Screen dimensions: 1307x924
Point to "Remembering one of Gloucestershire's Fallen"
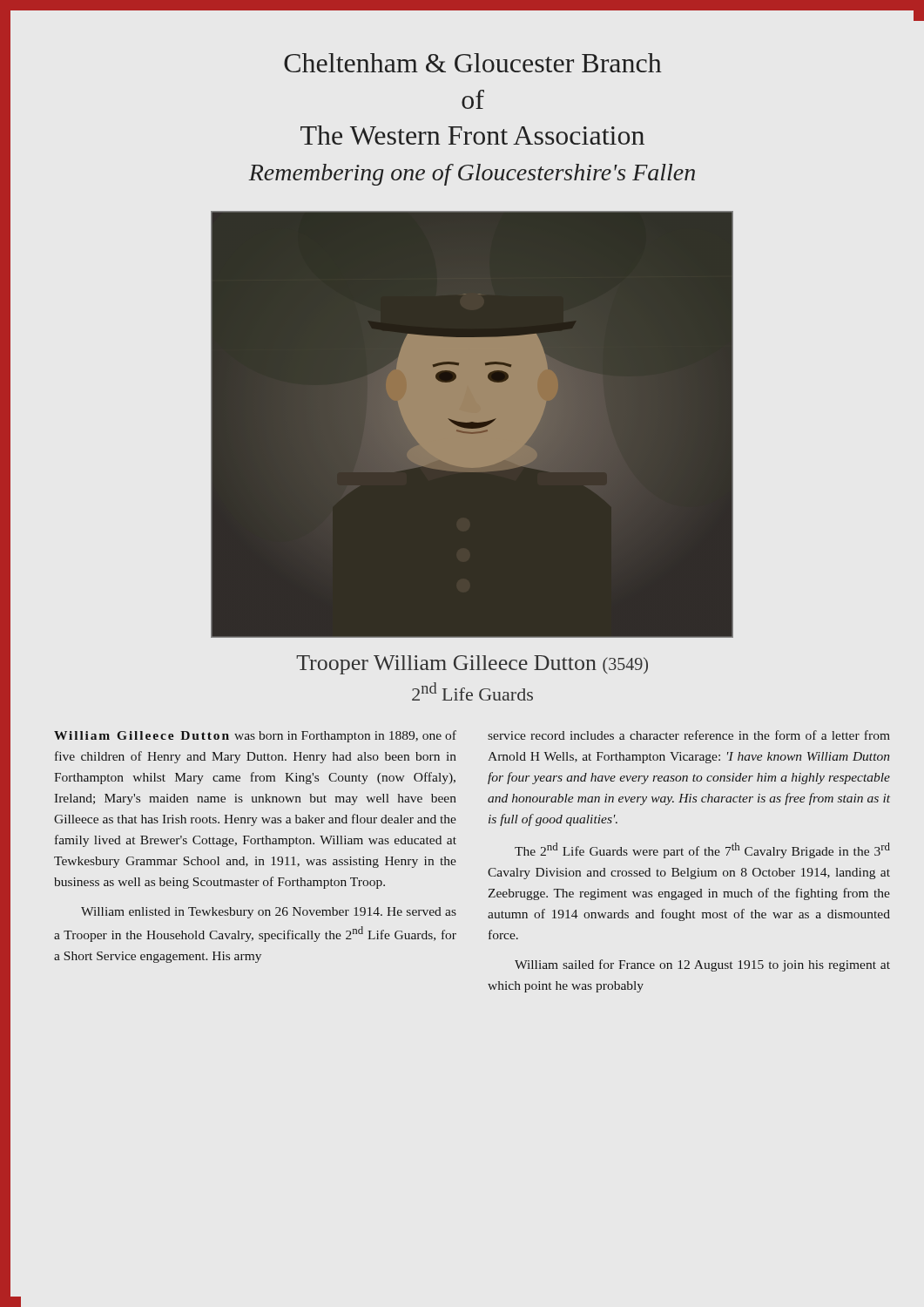(x=472, y=172)
